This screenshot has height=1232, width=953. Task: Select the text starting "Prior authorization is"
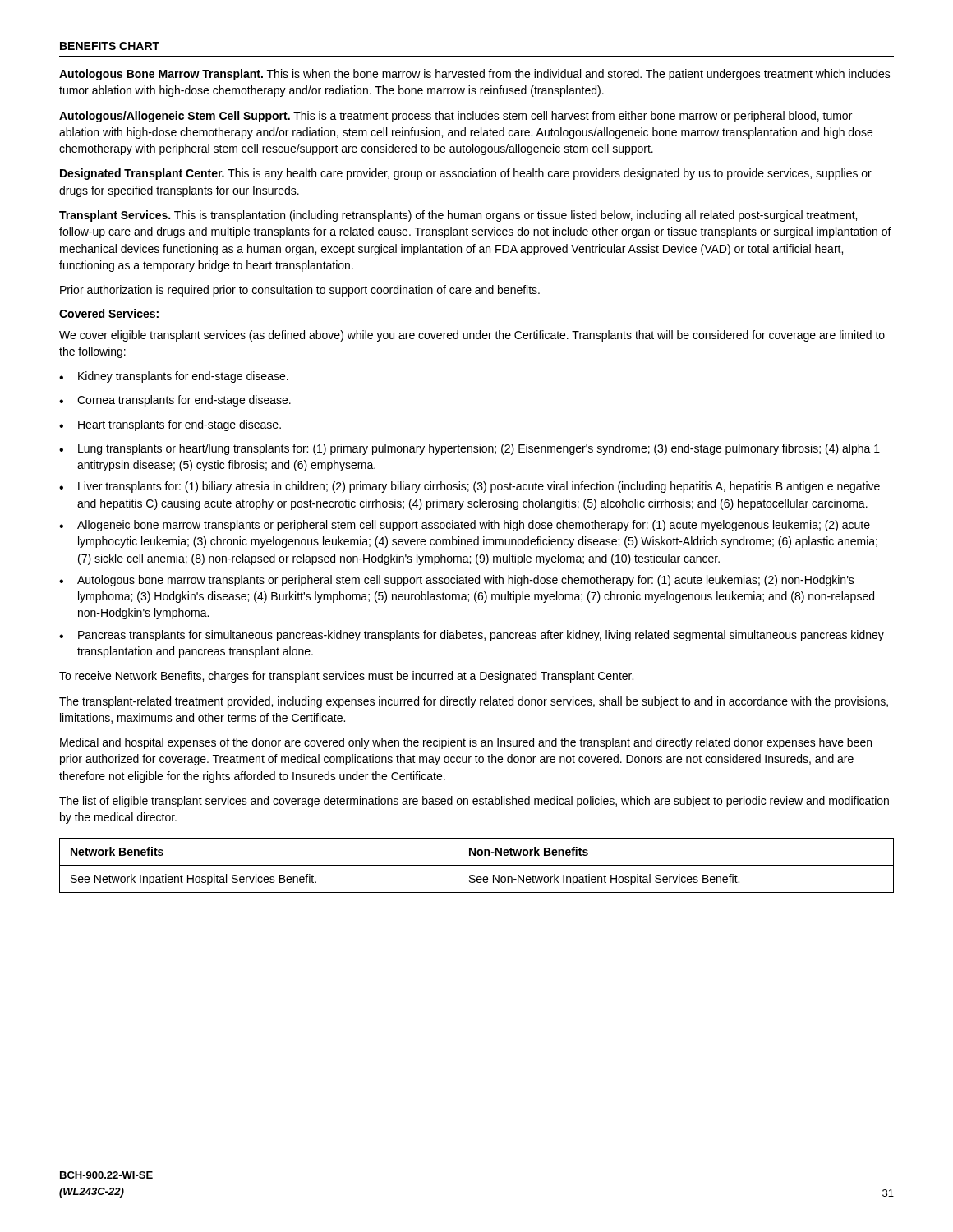pos(300,290)
